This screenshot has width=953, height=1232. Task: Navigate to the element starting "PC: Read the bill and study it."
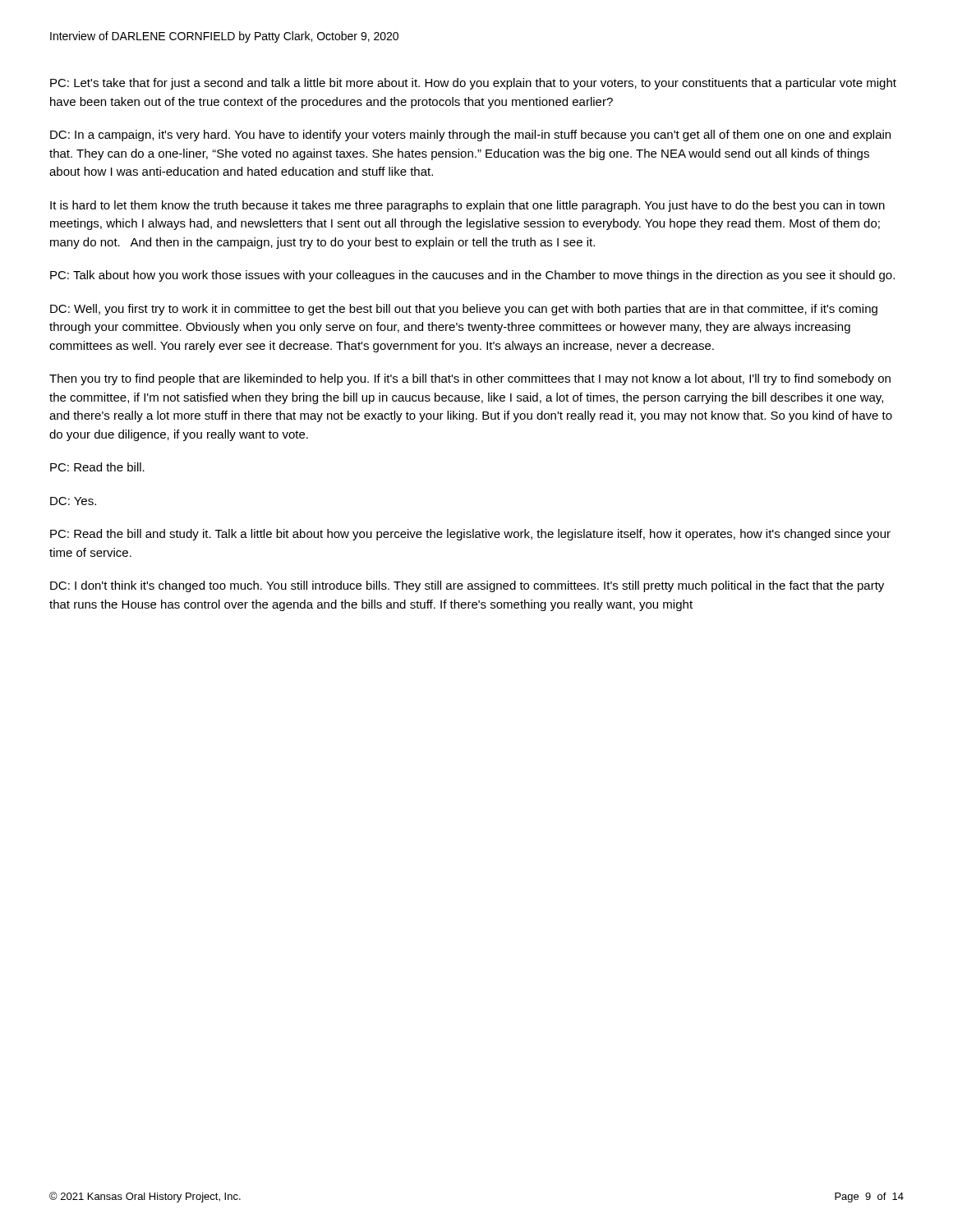(470, 543)
